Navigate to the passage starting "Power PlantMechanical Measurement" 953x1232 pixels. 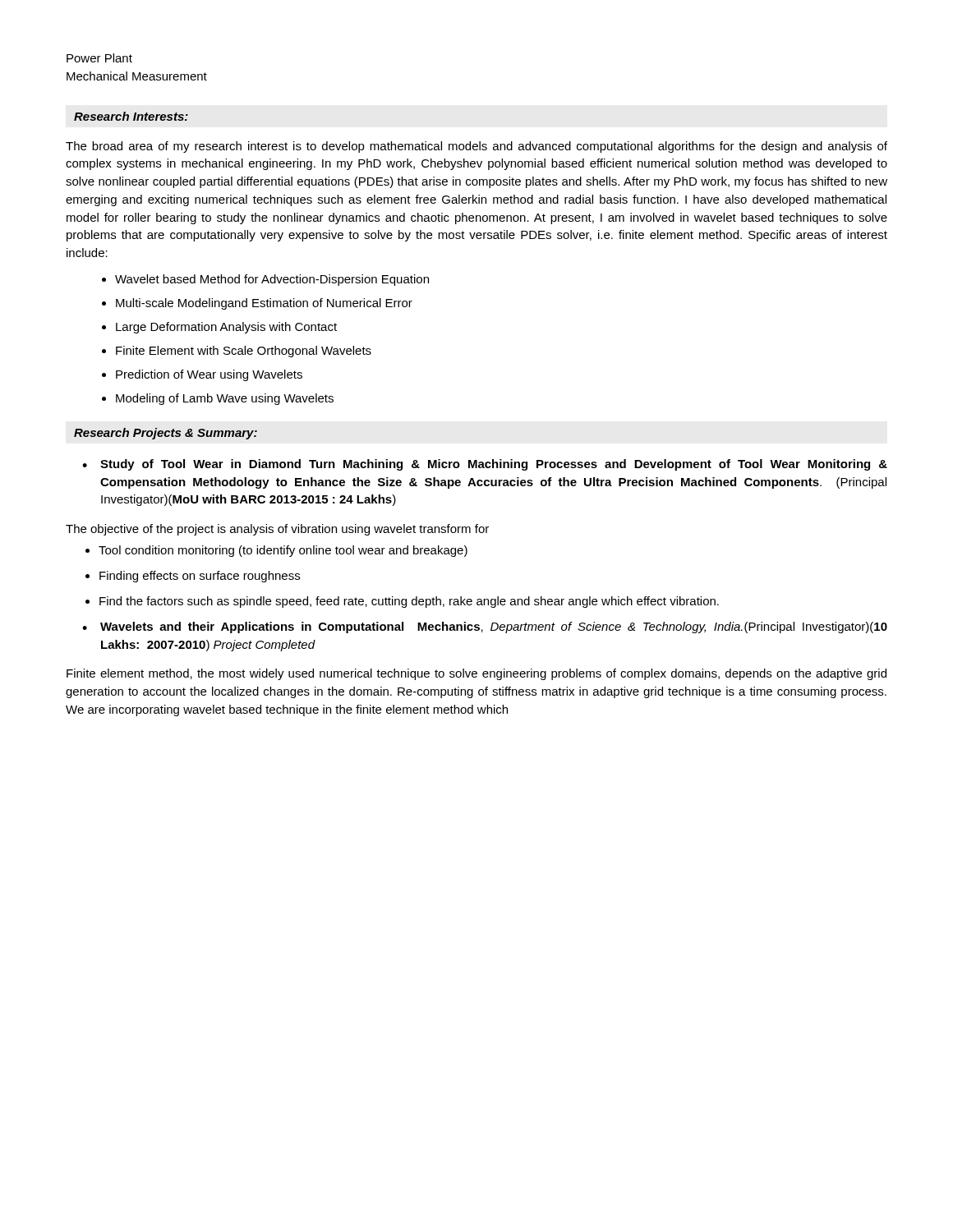pyautogui.click(x=99, y=58)
